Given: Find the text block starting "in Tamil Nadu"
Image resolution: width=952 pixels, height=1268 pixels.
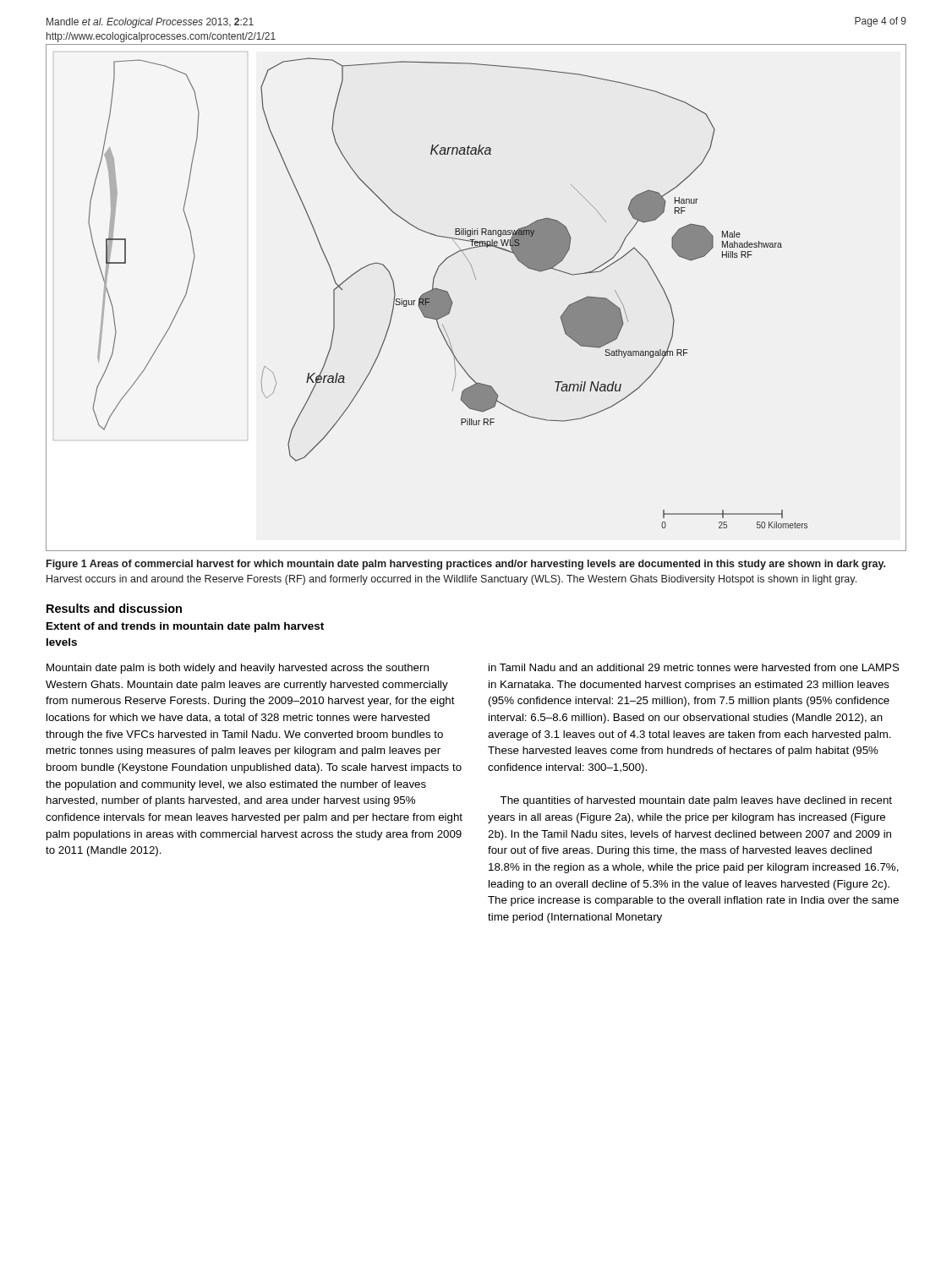Looking at the screenshot, I should [694, 792].
